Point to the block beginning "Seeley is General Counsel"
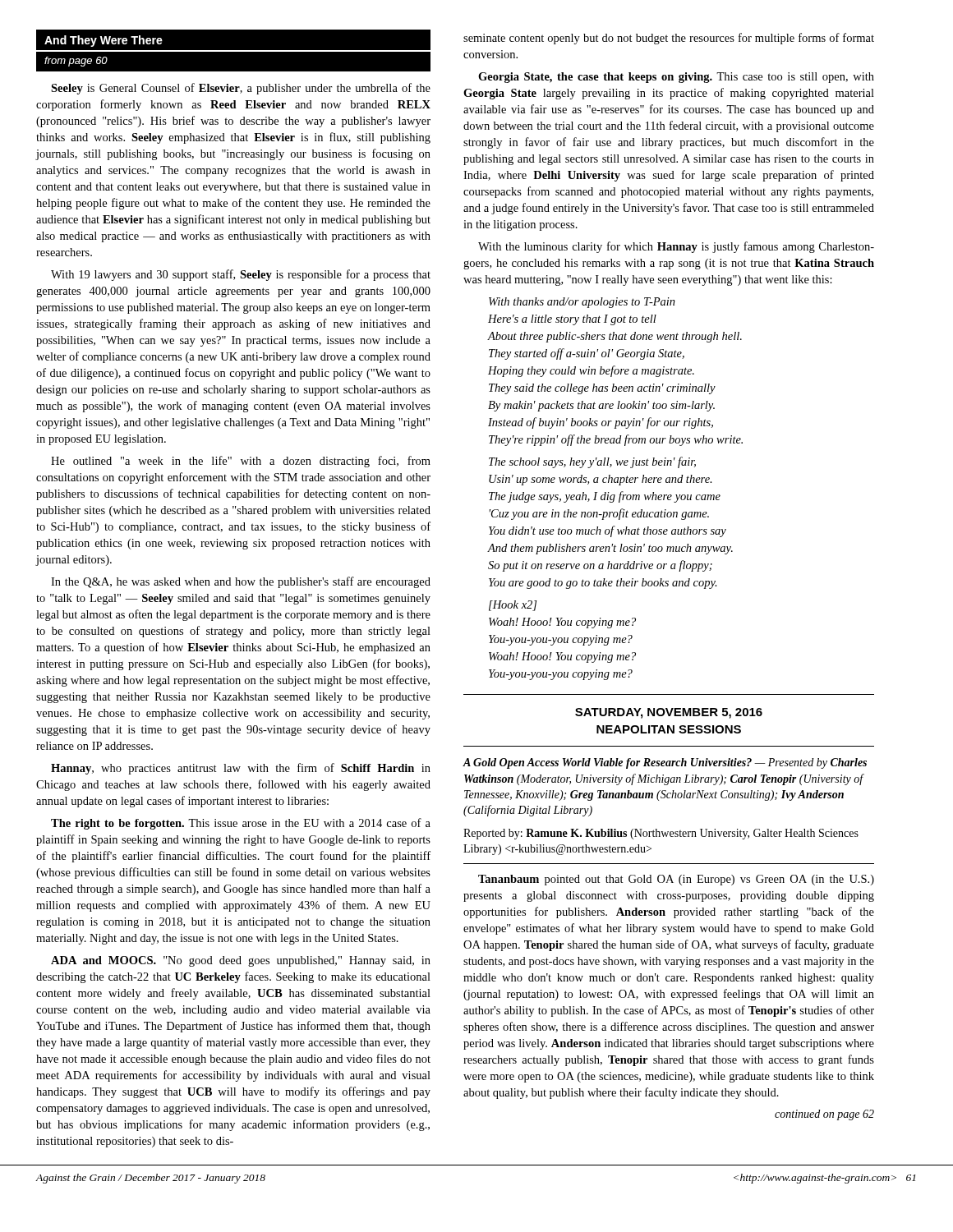This screenshot has width=953, height=1232. point(233,170)
